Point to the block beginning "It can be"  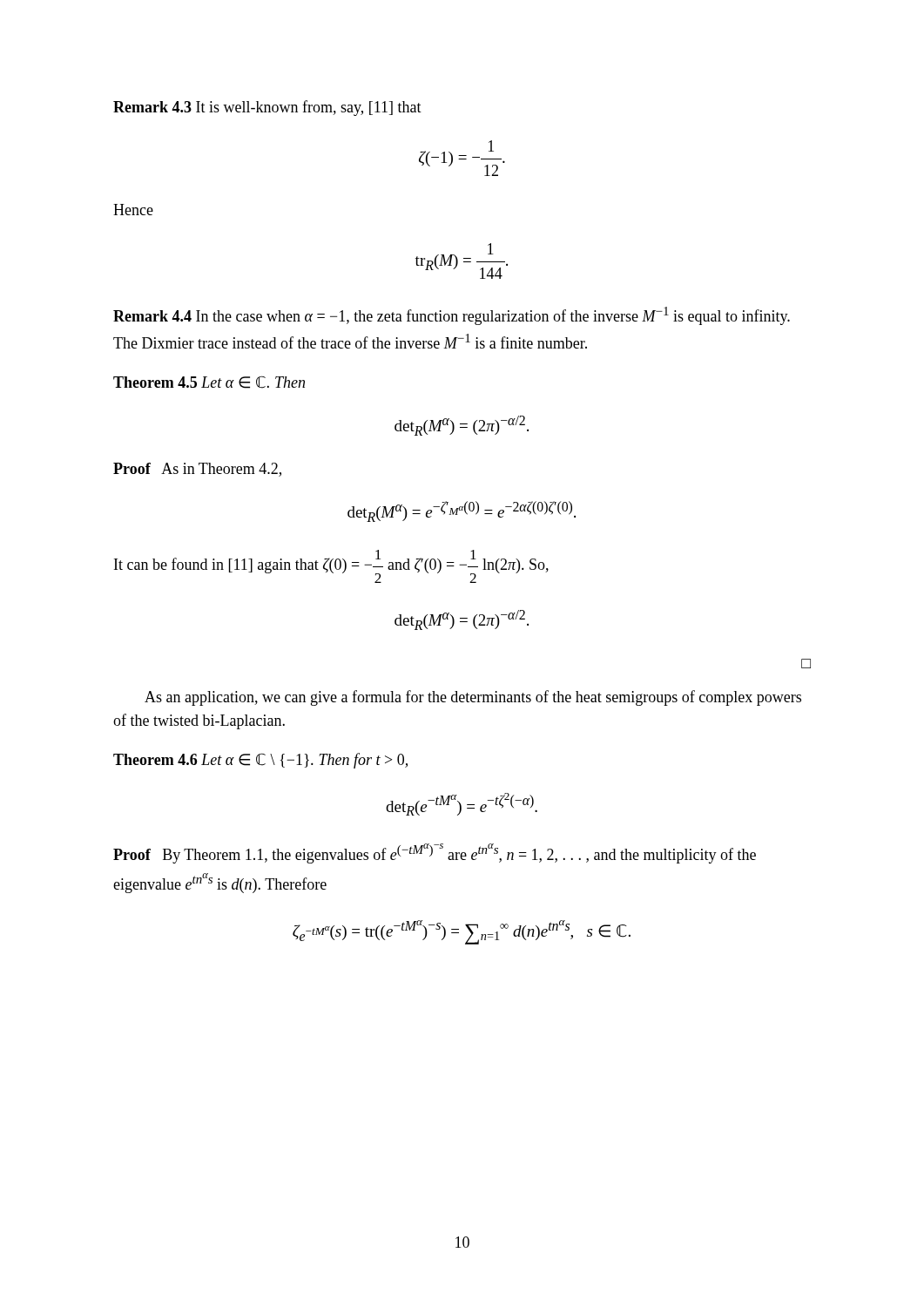pos(331,566)
